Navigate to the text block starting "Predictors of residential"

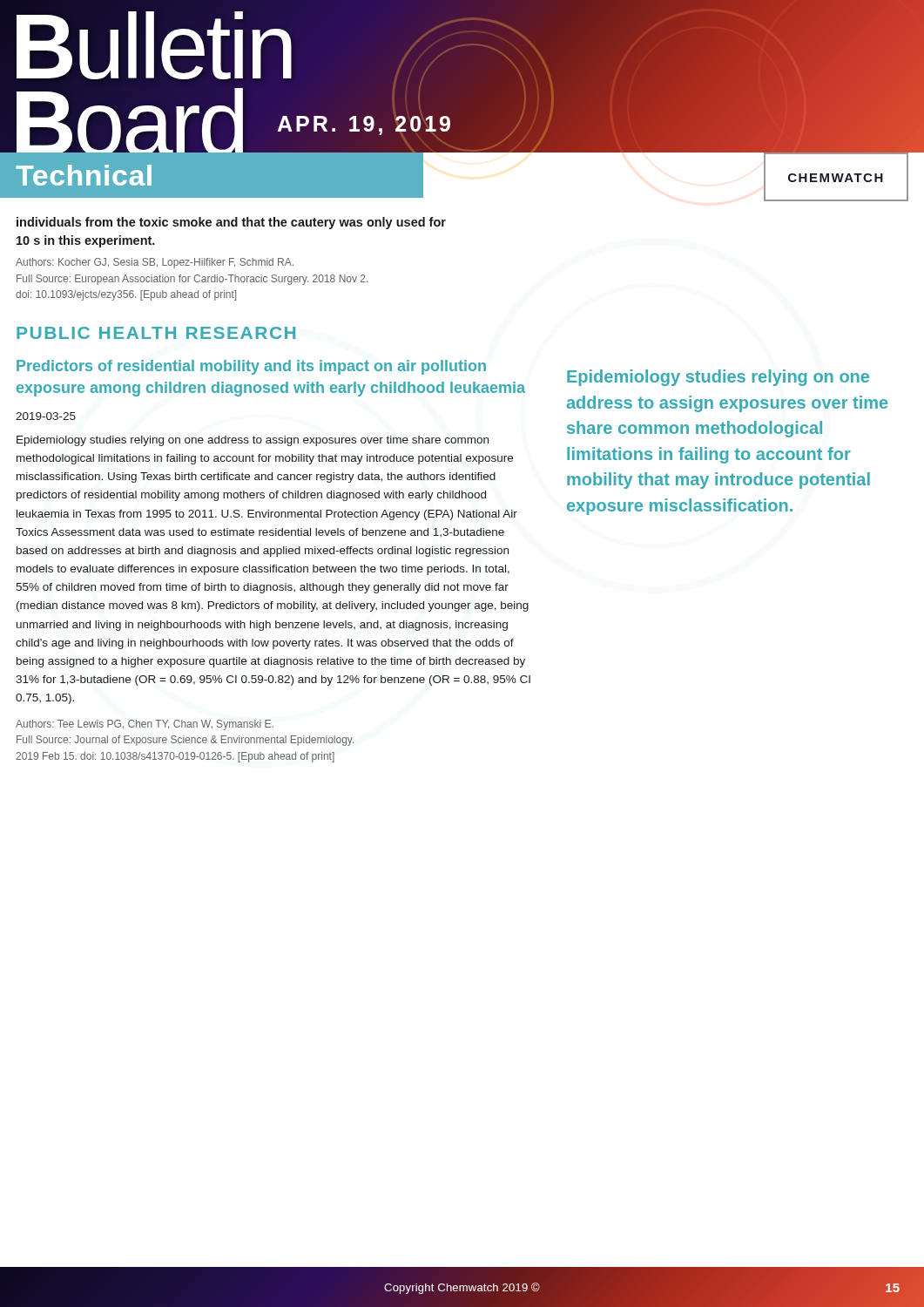click(x=271, y=377)
